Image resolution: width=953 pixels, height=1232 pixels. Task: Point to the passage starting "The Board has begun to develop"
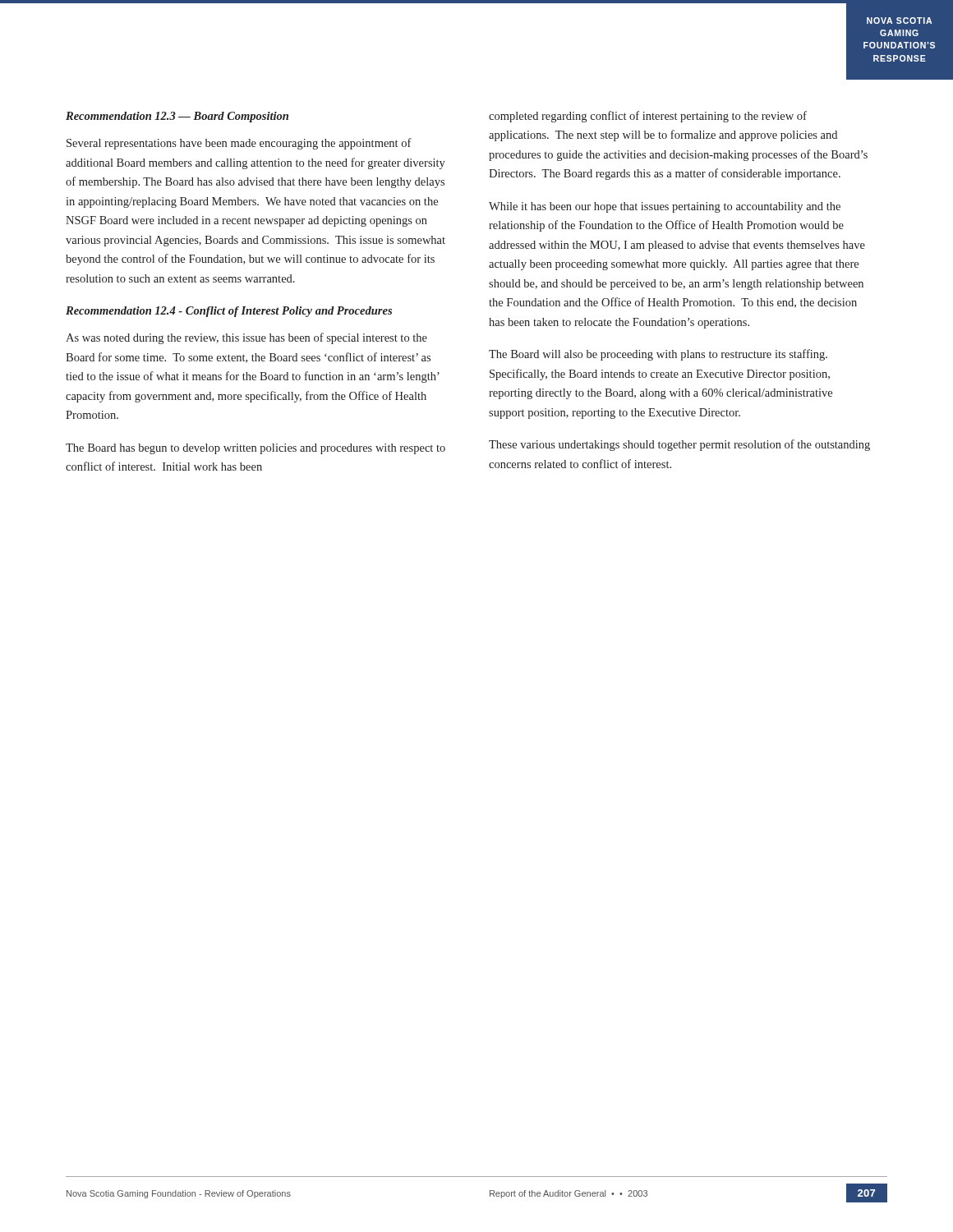256,457
